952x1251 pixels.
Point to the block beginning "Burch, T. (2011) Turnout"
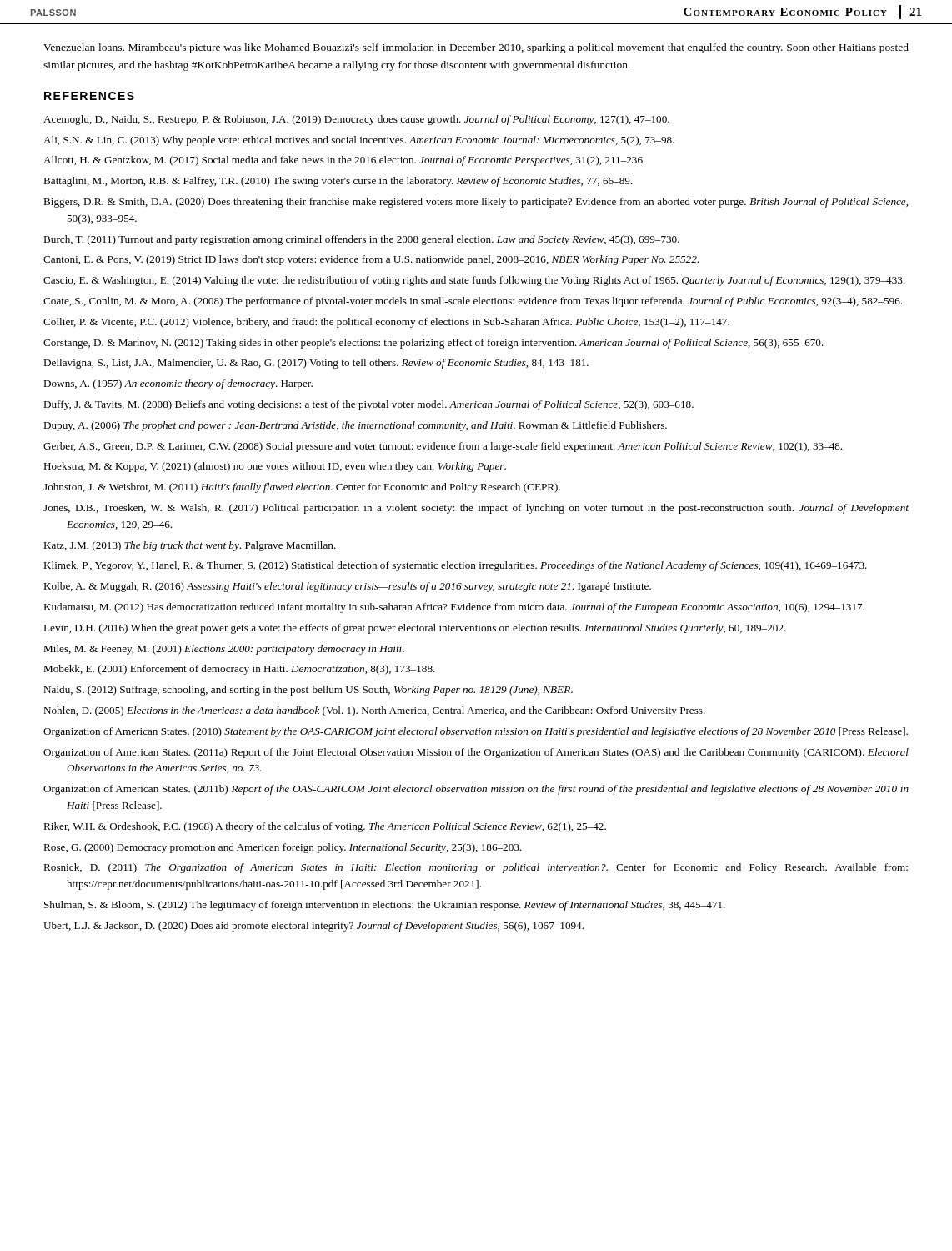362,239
